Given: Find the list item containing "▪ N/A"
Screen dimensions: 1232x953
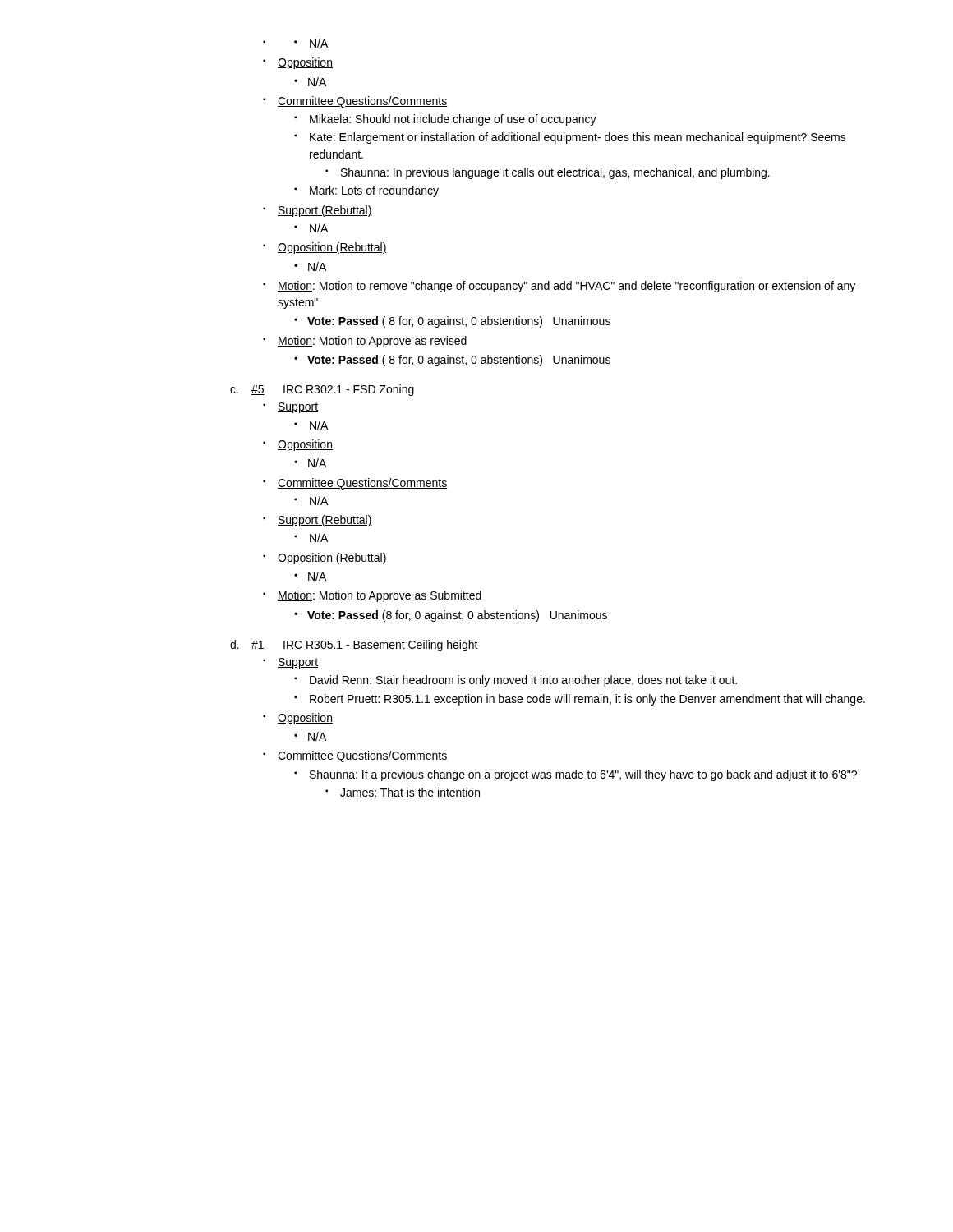Looking at the screenshot, I should pos(295,43).
